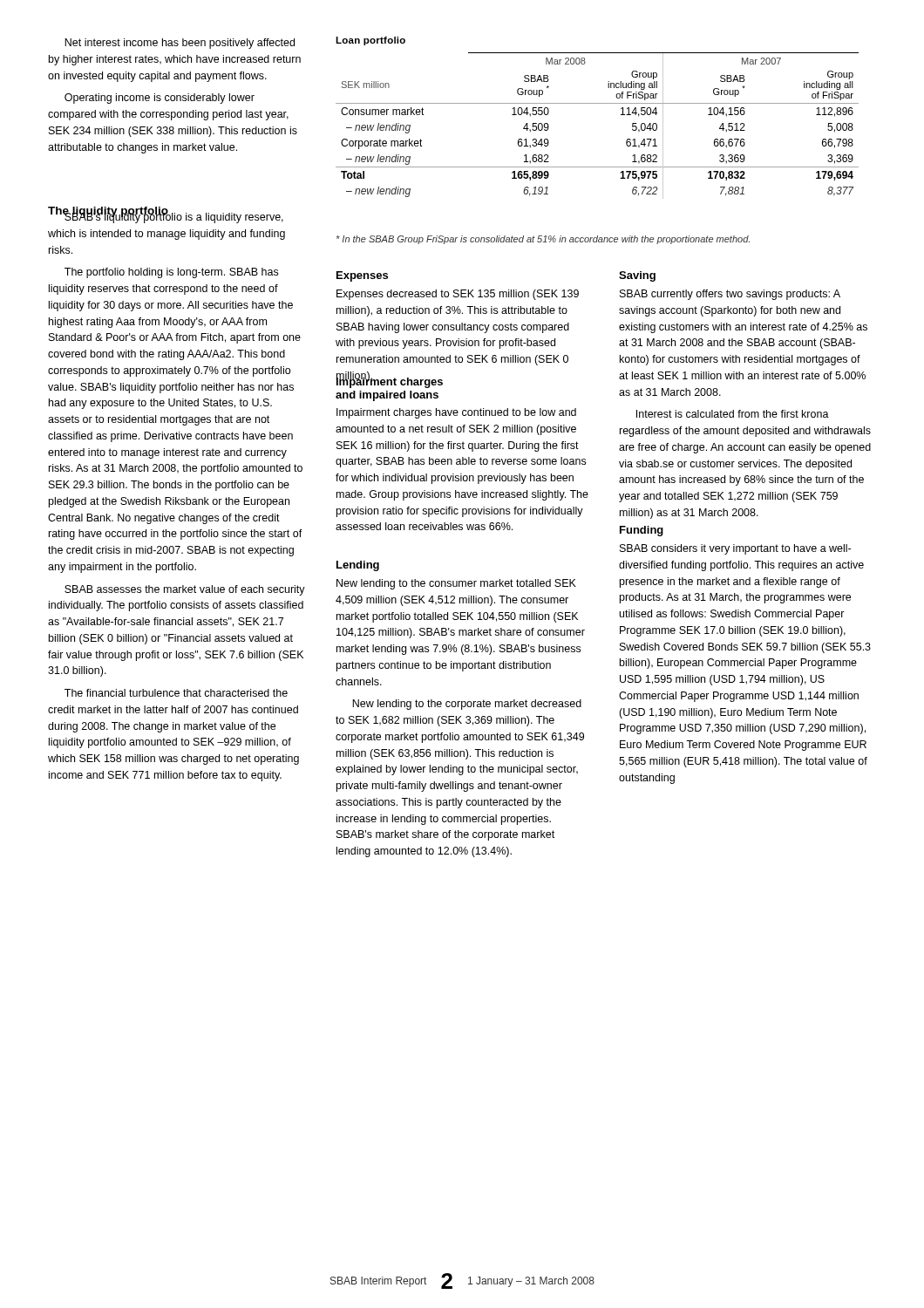Click on the text block starting "New lending to the consumer market totalled SEK"
The height and width of the screenshot is (1308, 924).
(462, 718)
